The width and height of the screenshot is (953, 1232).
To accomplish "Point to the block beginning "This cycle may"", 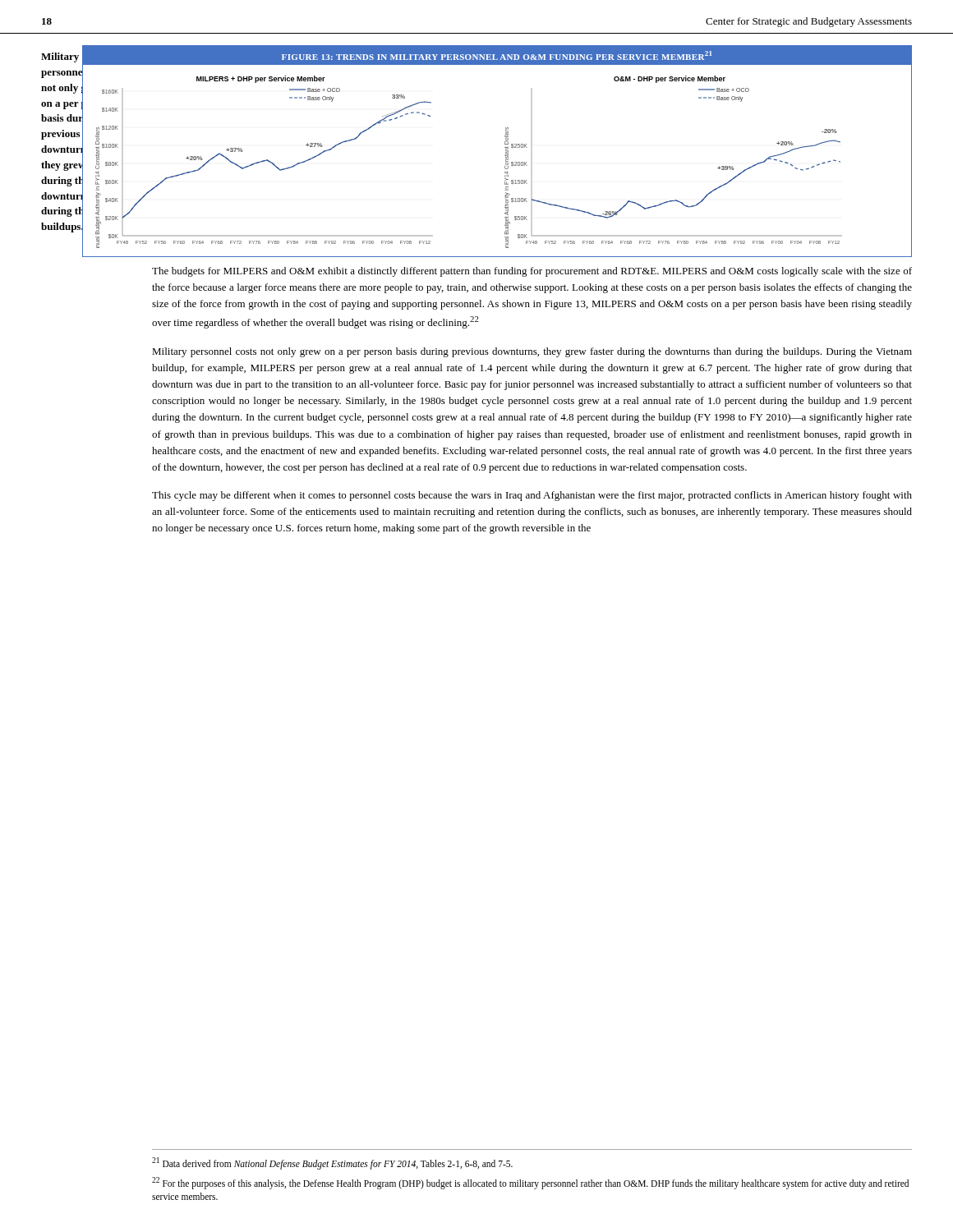I will click(x=532, y=511).
